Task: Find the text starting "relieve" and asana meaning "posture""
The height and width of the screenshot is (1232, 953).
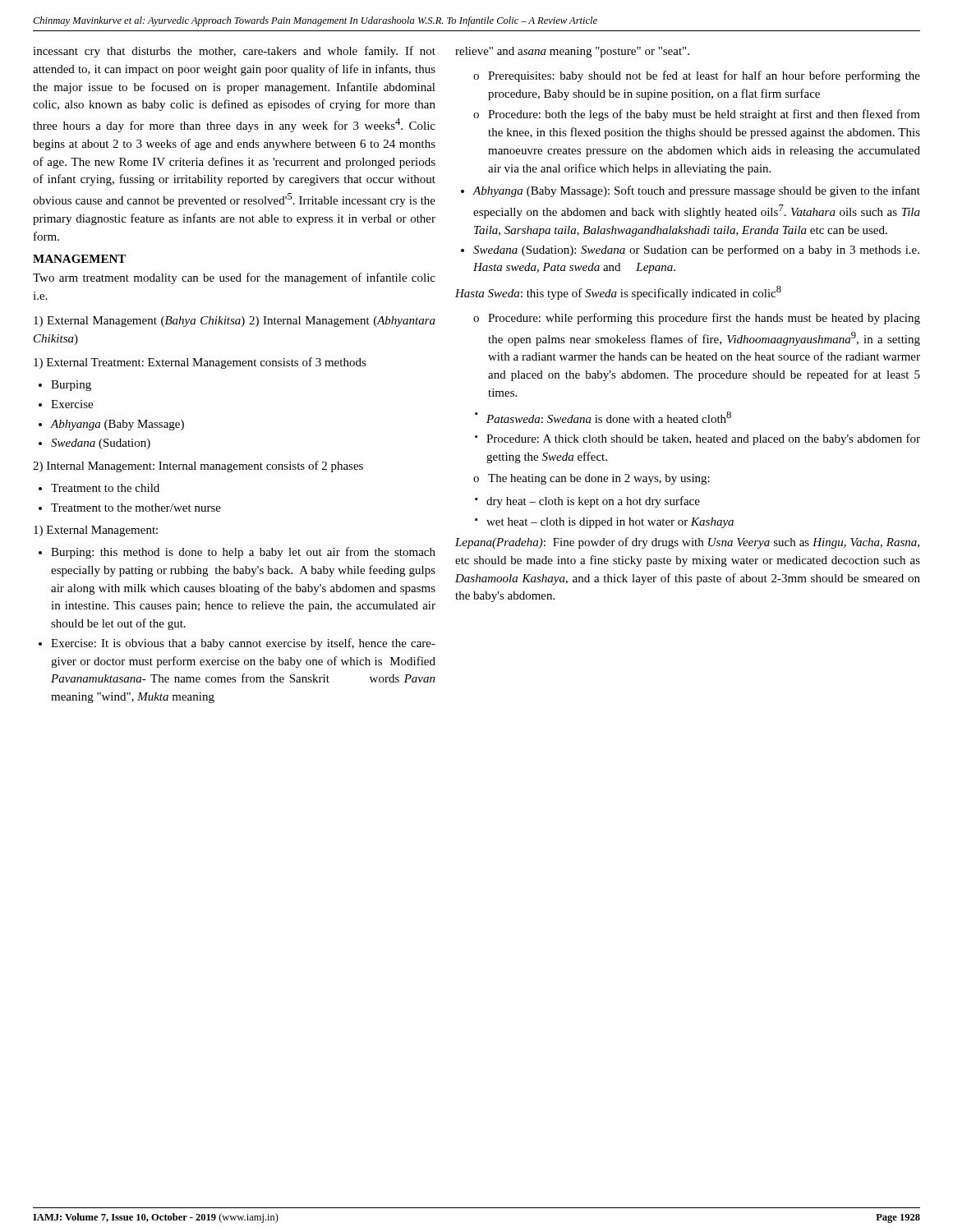Action: [x=688, y=52]
